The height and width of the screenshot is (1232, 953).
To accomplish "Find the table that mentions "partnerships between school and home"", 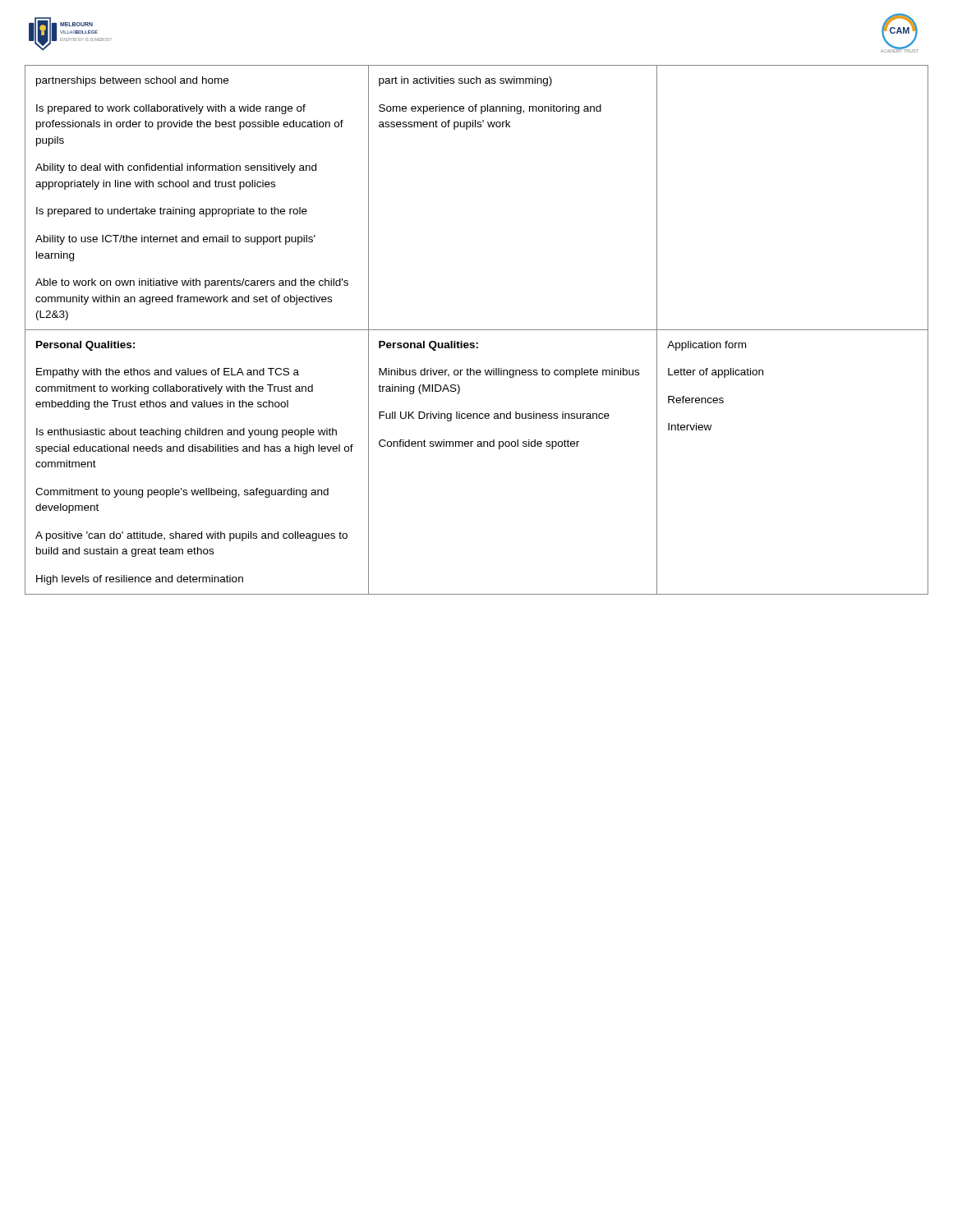I will pyautogui.click(x=476, y=330).
